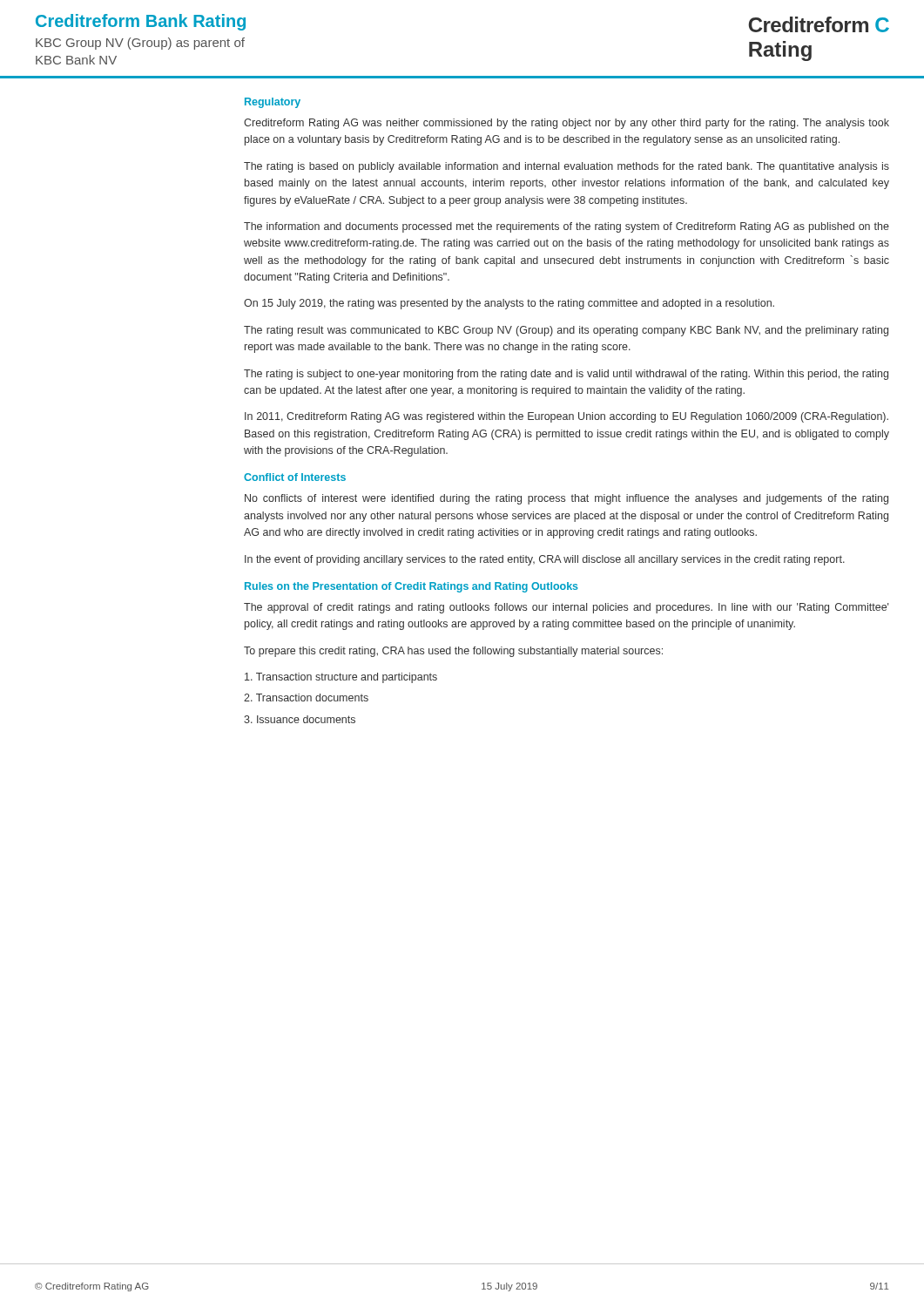Where is the passage that starts "The rating is based on publicly"?
The width and height of the screenshot is (924, 1307).
click(567, 183)
